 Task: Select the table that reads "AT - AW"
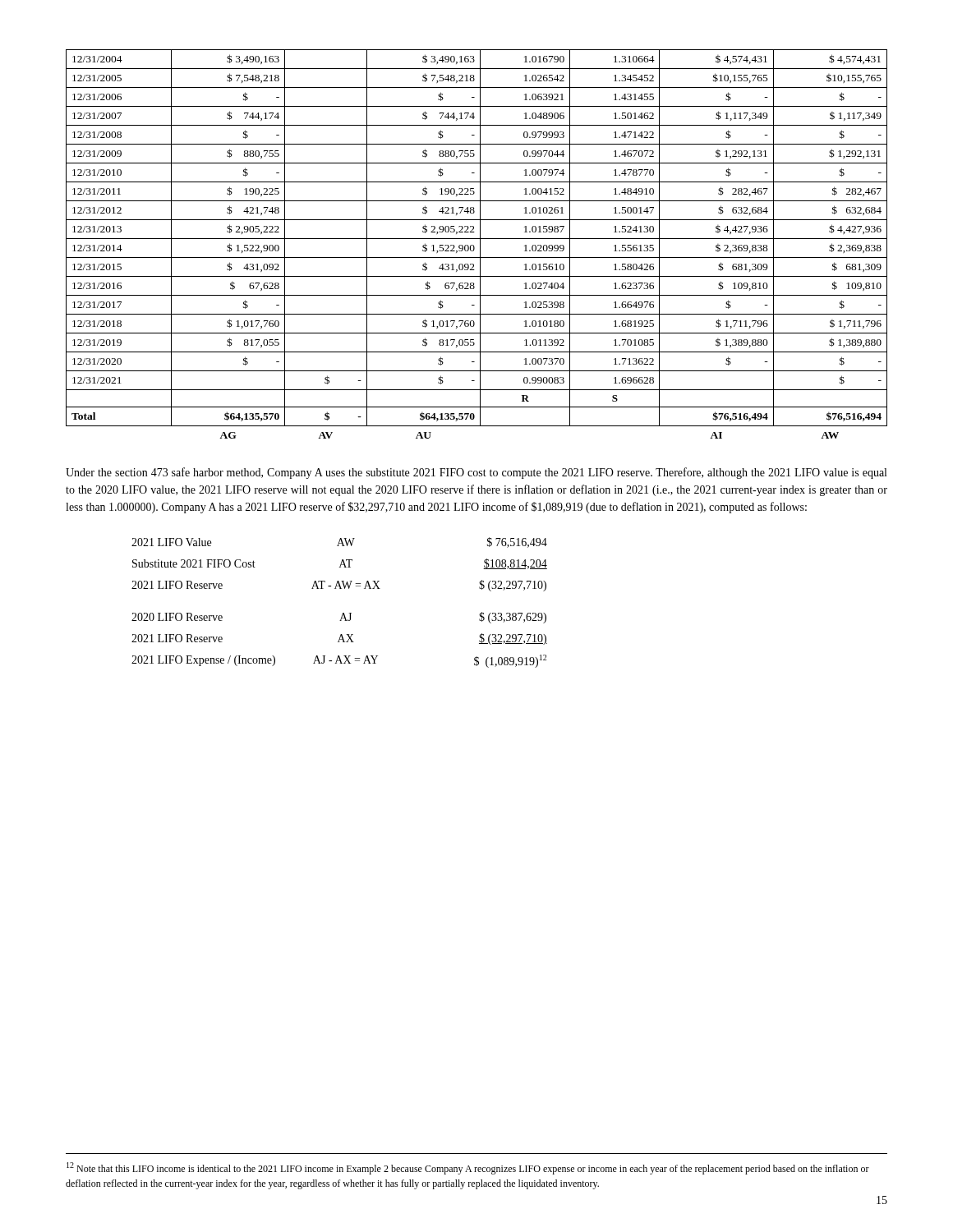(493, 602)
